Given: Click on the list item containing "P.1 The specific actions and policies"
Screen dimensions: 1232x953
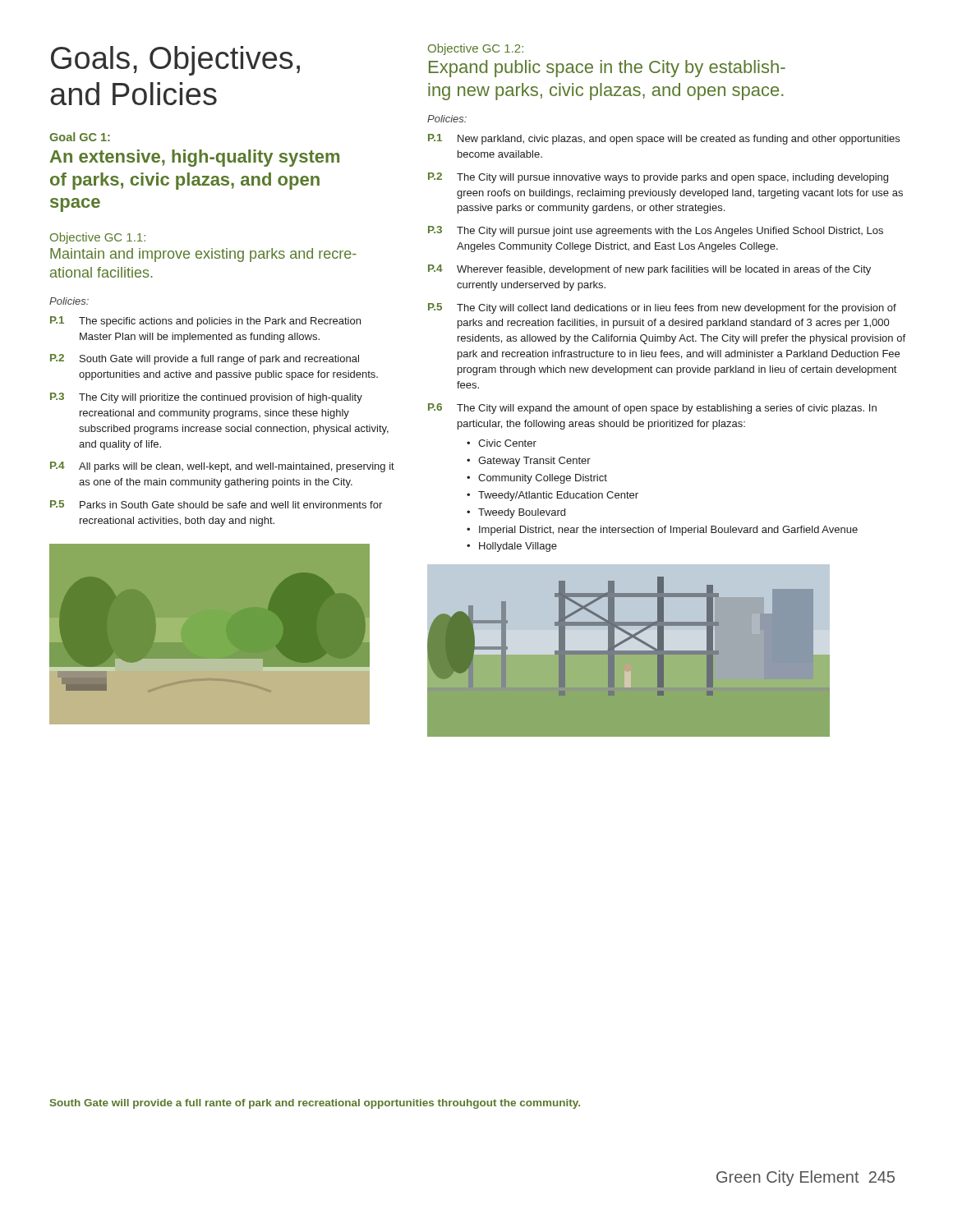Looking at the screenshot, I should pos(222,329).
